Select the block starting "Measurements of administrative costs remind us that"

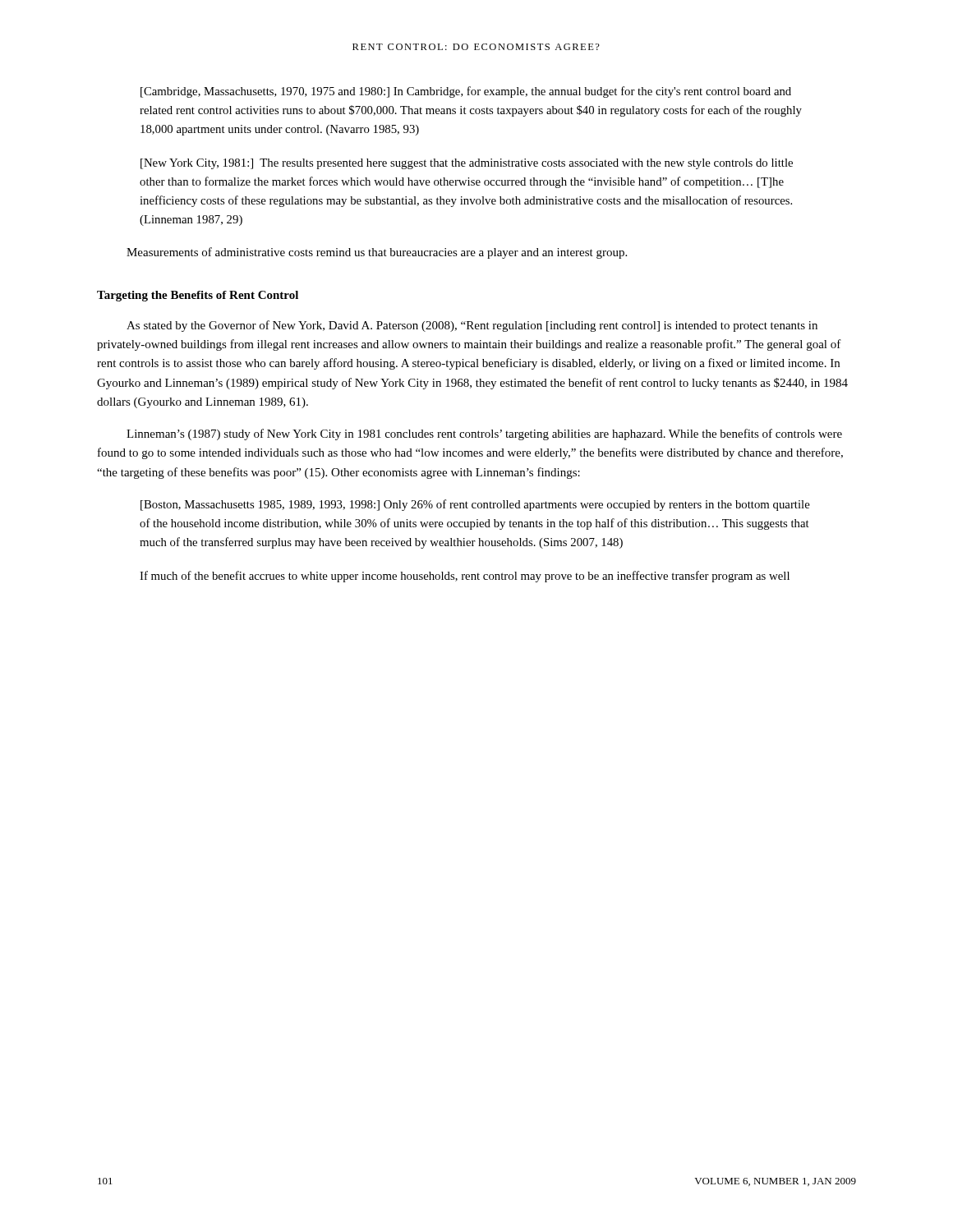click(x=377, y=252)
